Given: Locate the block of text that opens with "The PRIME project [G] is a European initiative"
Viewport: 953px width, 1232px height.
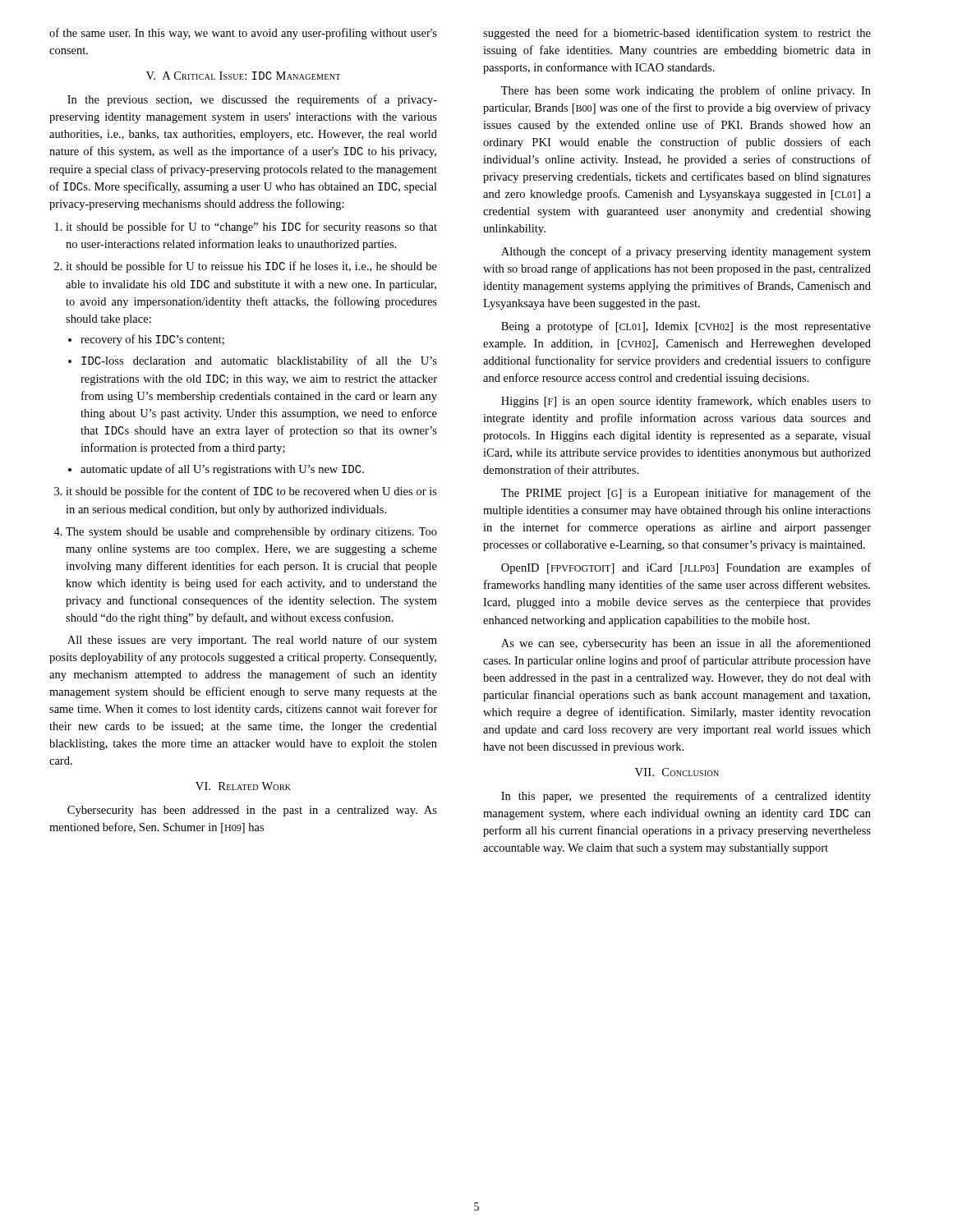Looking at the screenshot, I should click(677, 519).
